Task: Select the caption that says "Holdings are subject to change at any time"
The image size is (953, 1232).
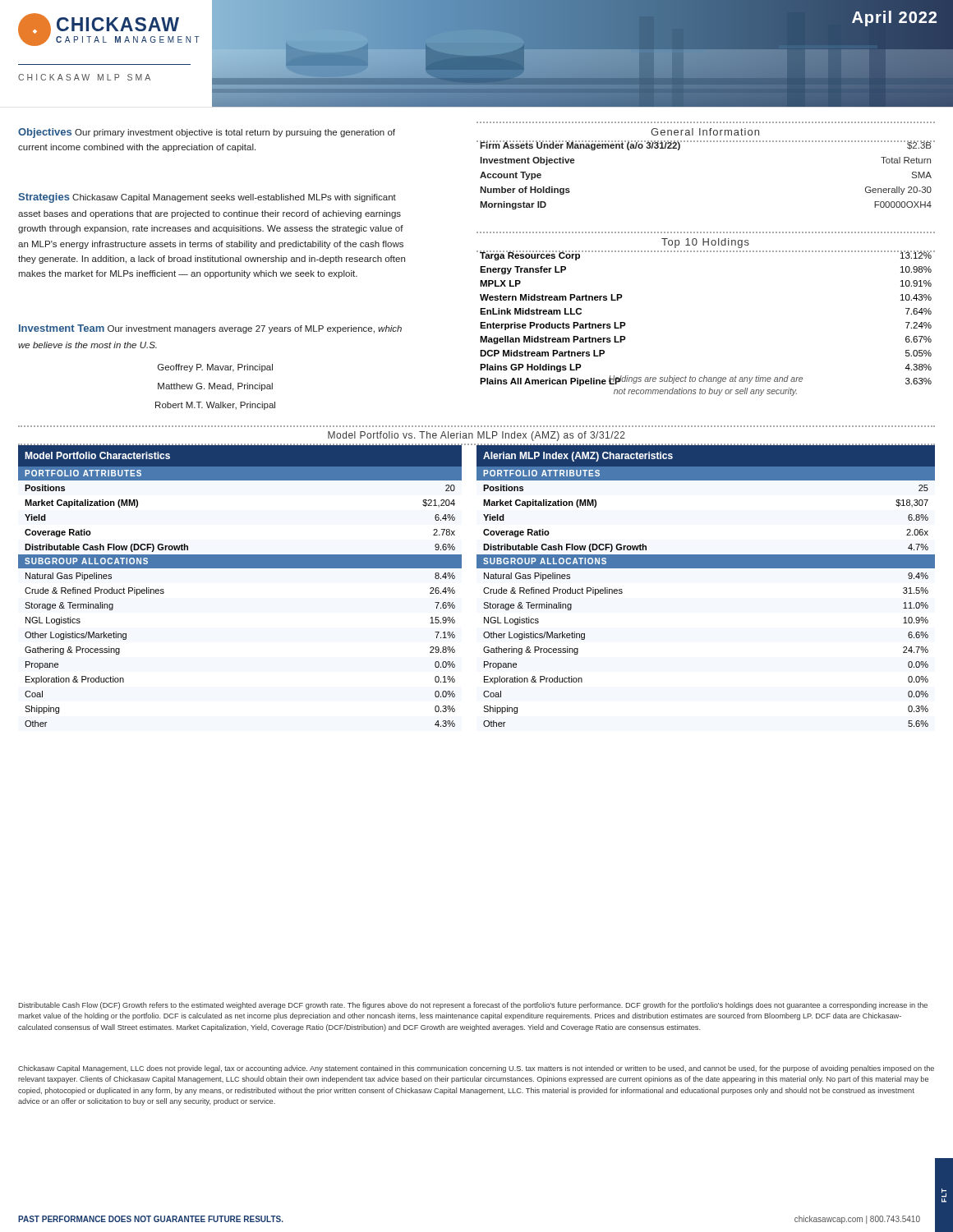Action: (706, 385)
